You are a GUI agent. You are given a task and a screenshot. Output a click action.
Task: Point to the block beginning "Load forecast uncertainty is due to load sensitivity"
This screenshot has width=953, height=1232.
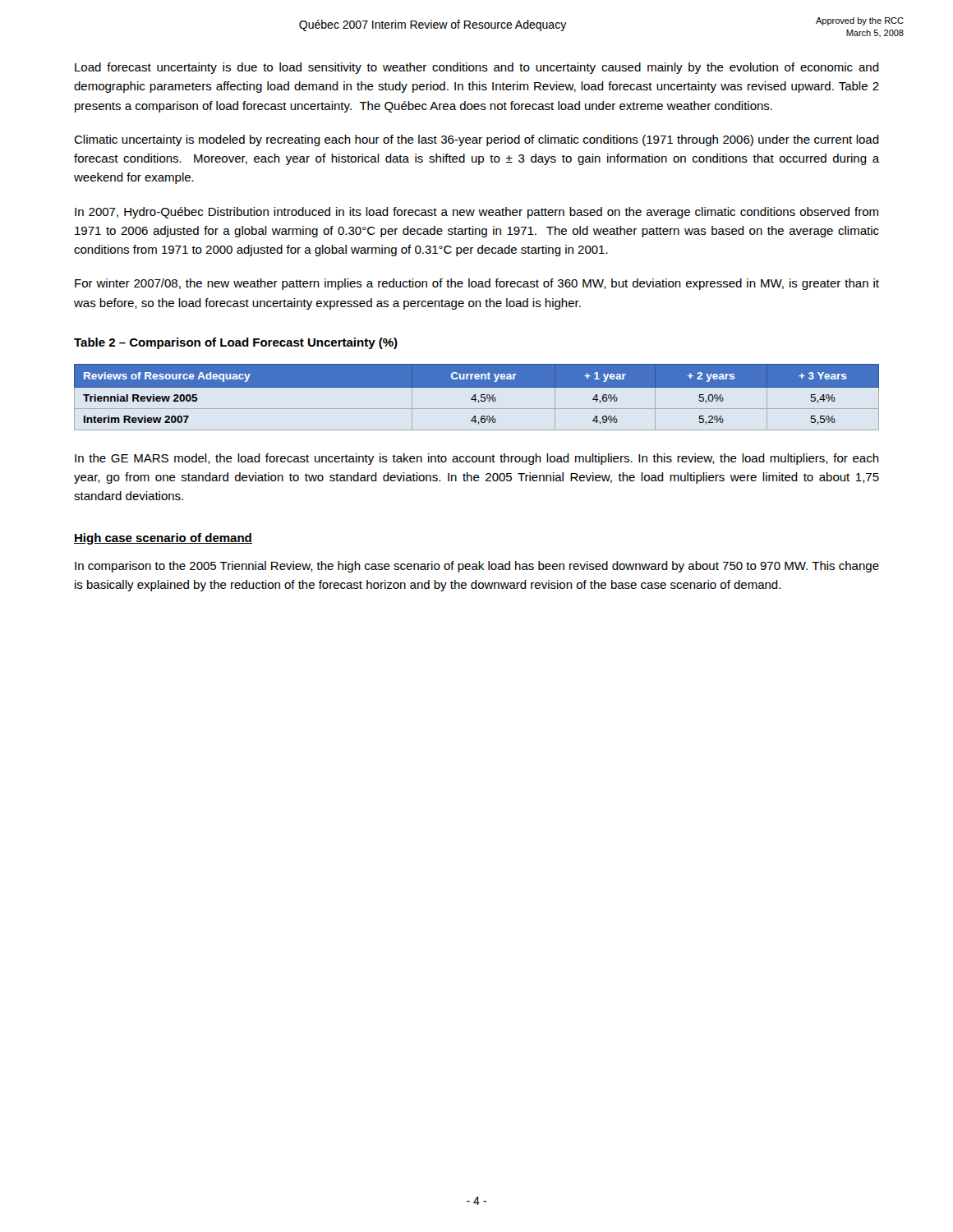point(476,86)
